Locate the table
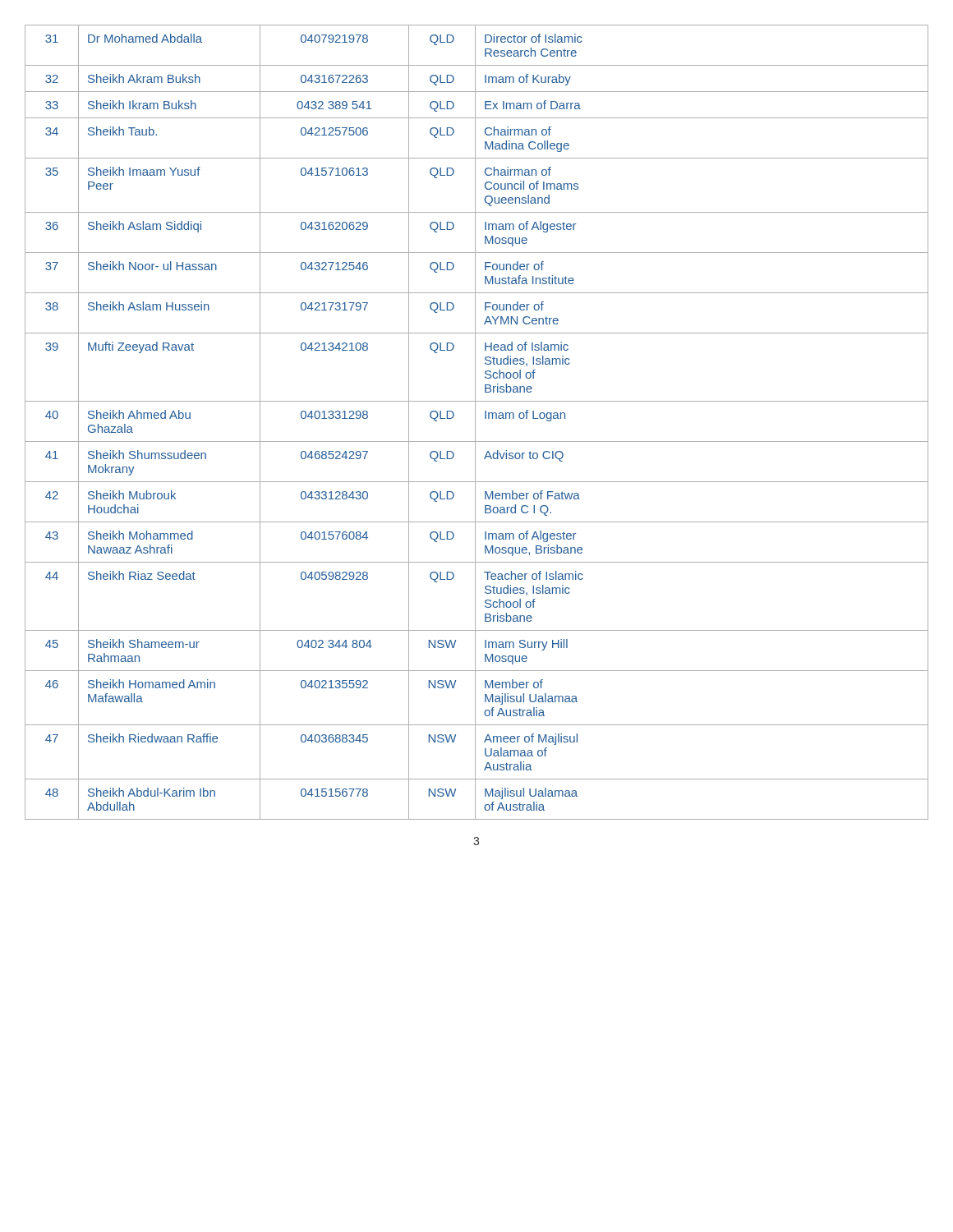This screenshot has width=953, height=1232. [476, 422]
